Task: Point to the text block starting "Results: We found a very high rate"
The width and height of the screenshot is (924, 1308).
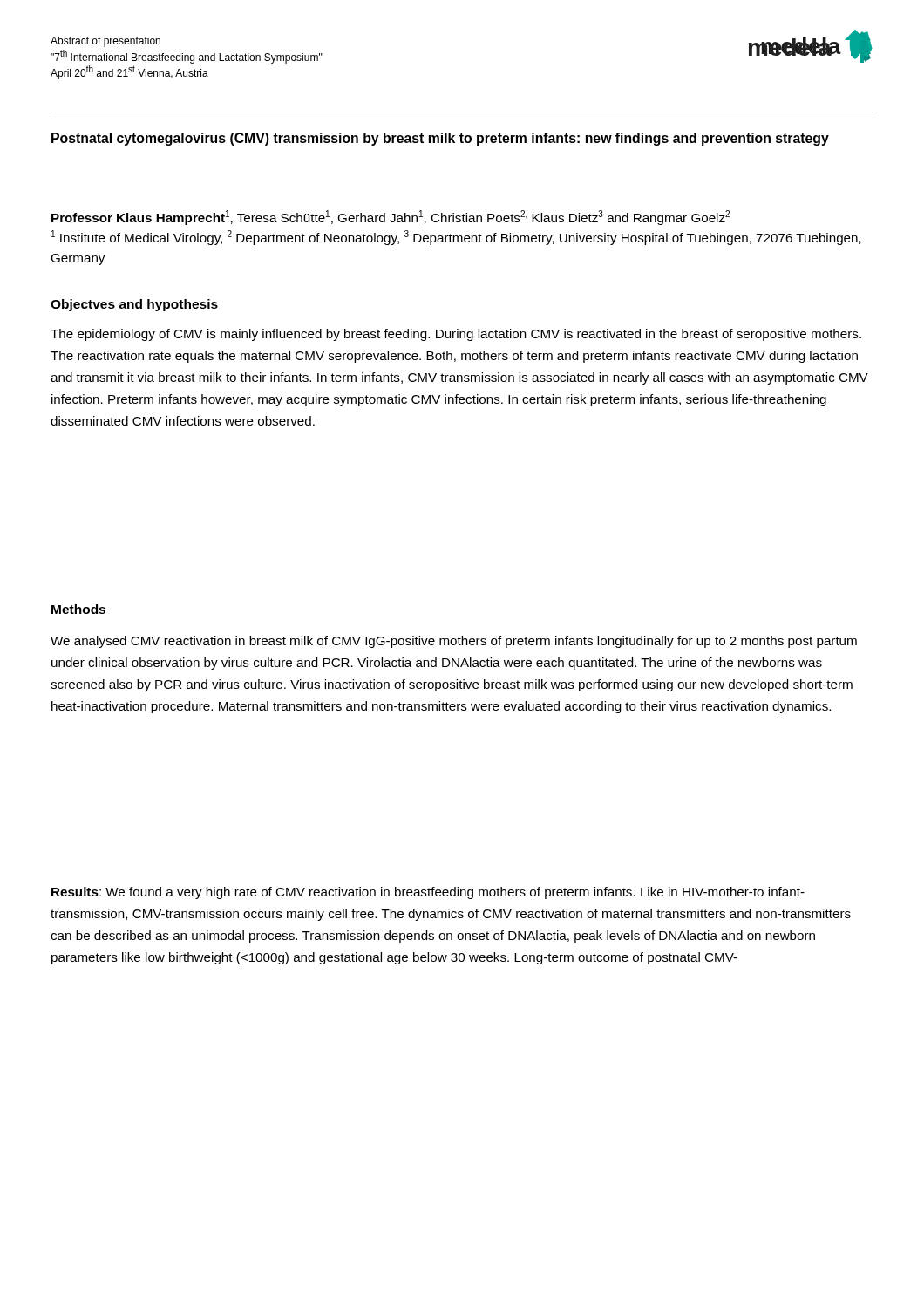Action: coord(451,924)
